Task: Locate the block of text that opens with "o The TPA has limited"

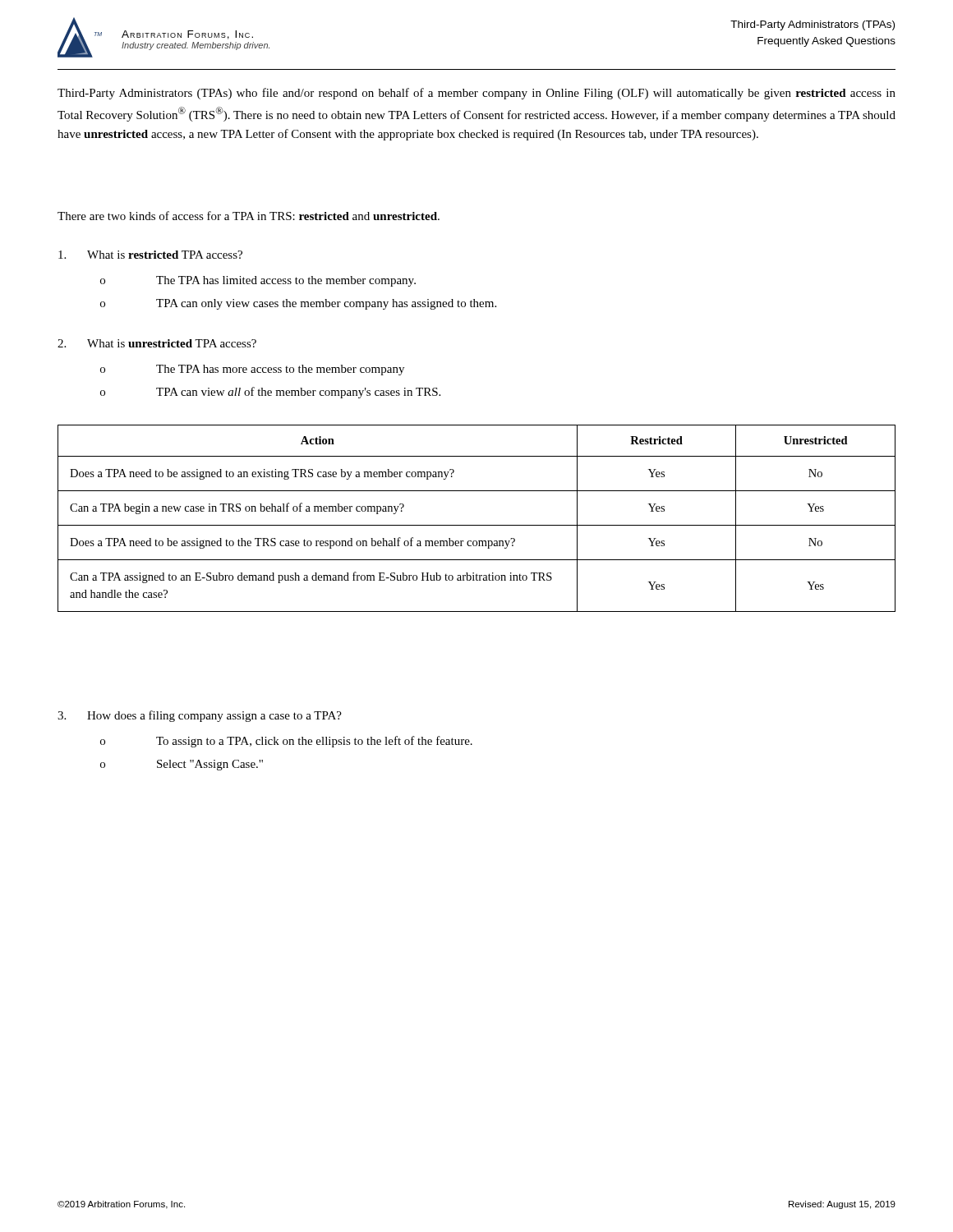Action: (258, 281)
